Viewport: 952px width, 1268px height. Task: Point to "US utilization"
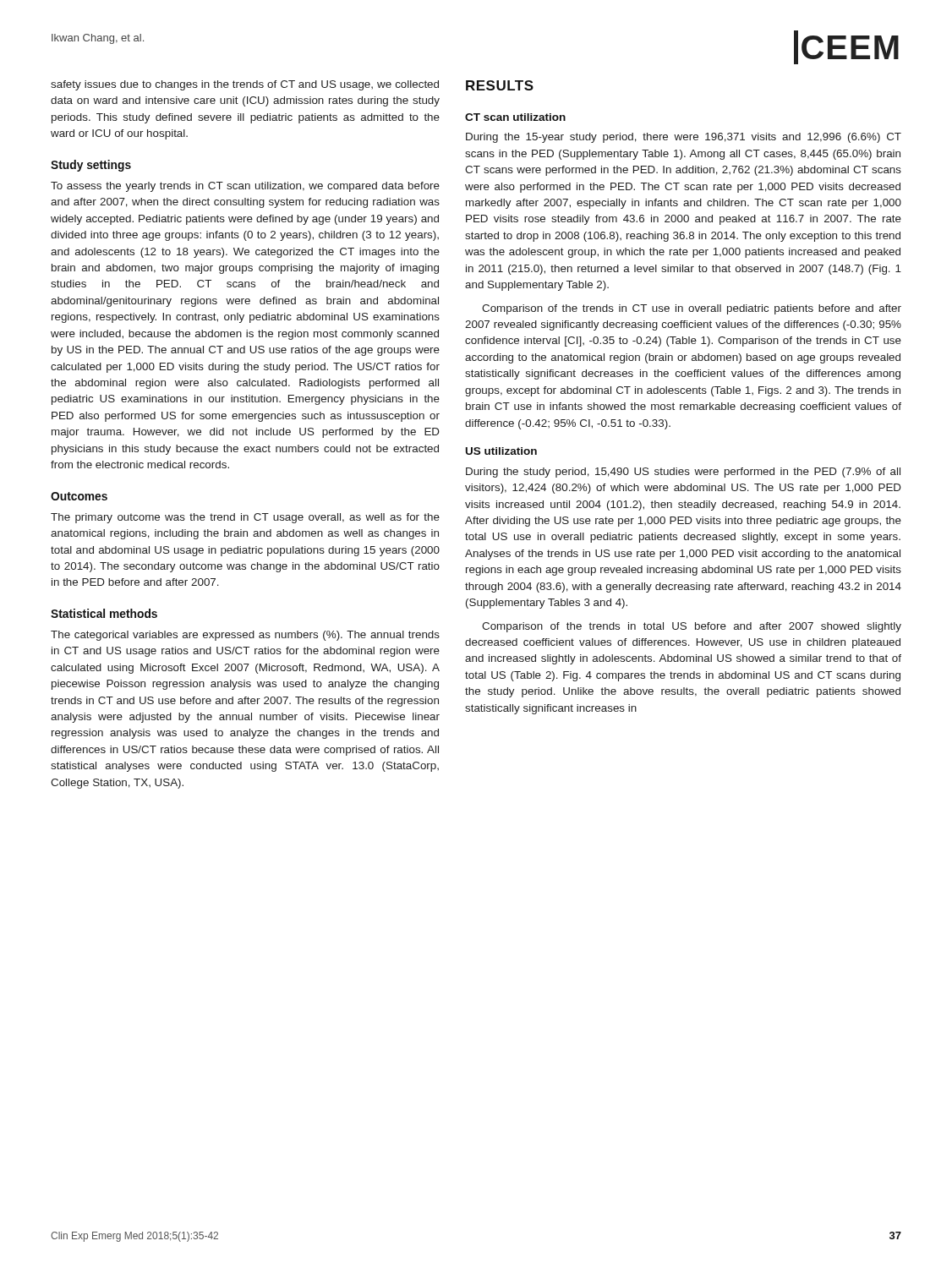point(501,451)
